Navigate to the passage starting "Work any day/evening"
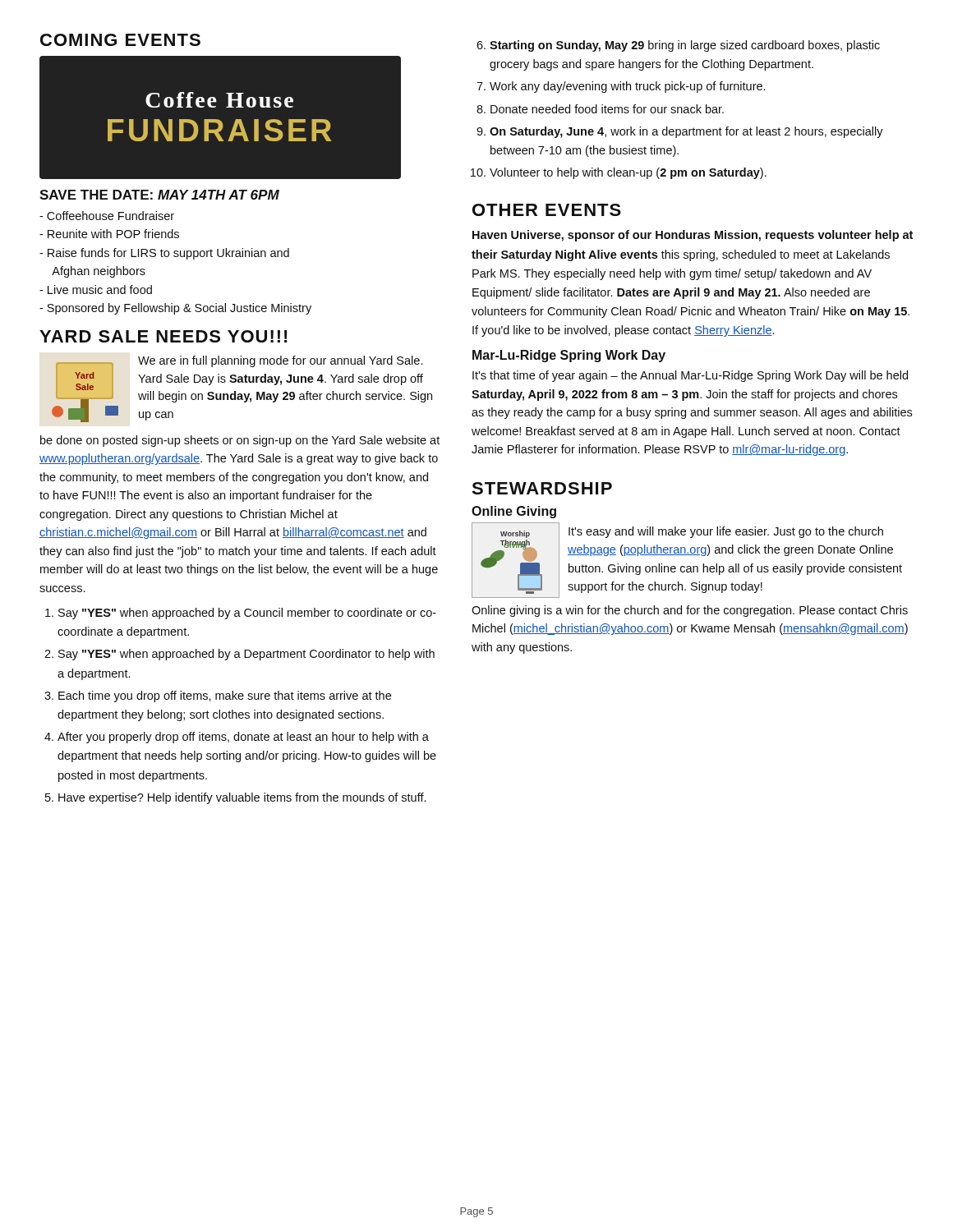This screenshot has width=953, height=1232. pyautogui.click(x=628, y=87)
